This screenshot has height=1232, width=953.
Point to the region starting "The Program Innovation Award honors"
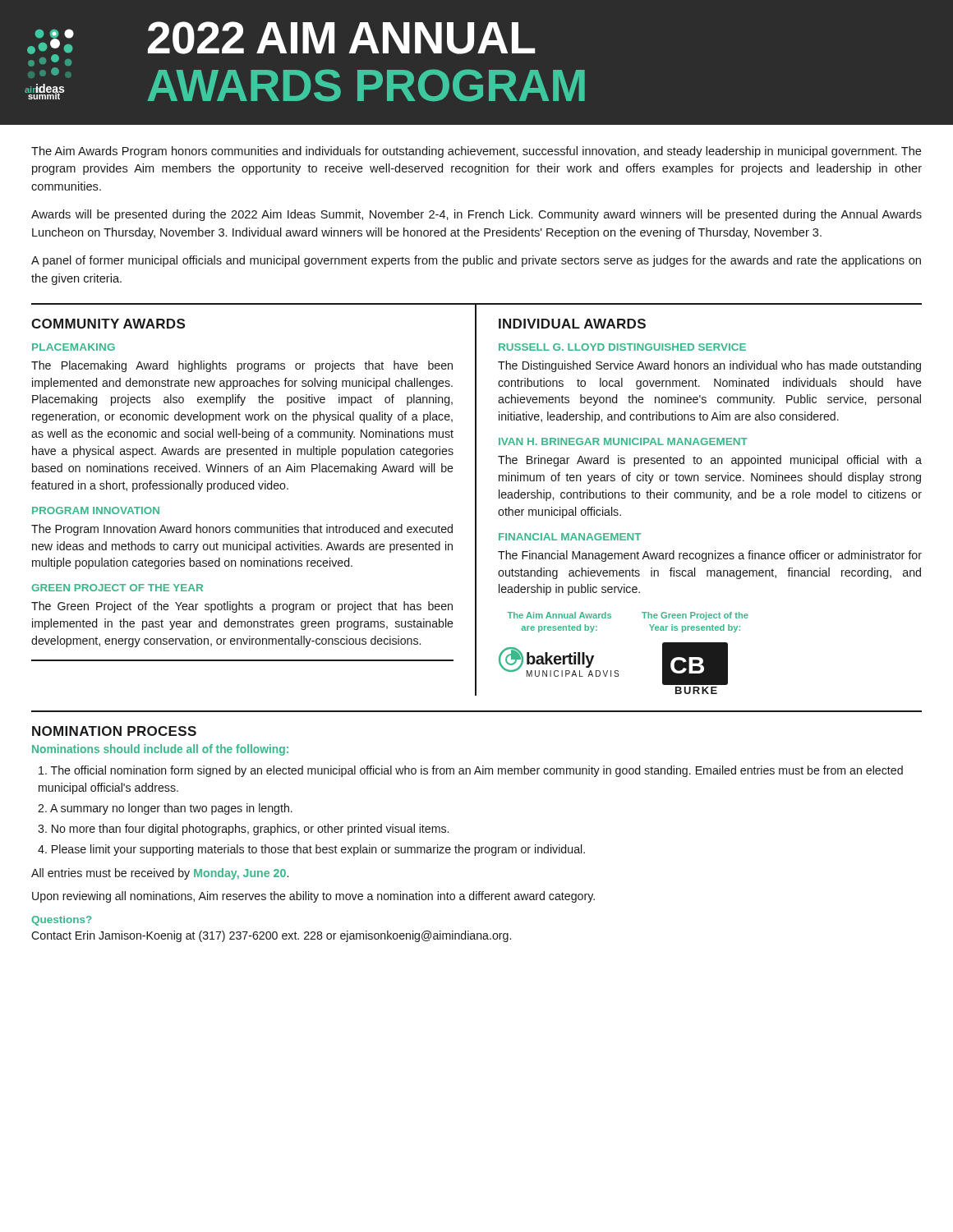(x=242, y=546)
